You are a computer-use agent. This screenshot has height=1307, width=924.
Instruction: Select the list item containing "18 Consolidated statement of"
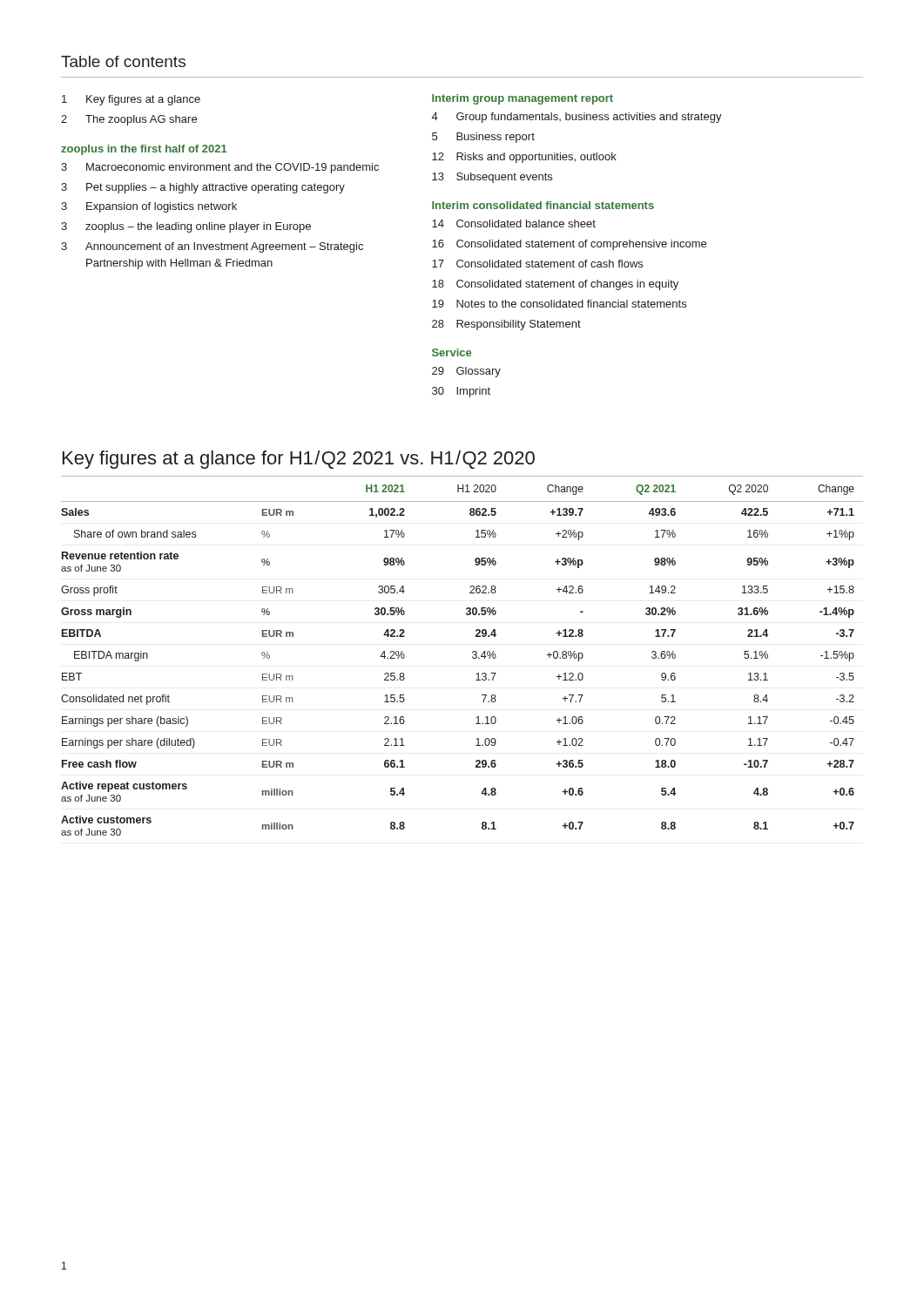click(647, 284)
